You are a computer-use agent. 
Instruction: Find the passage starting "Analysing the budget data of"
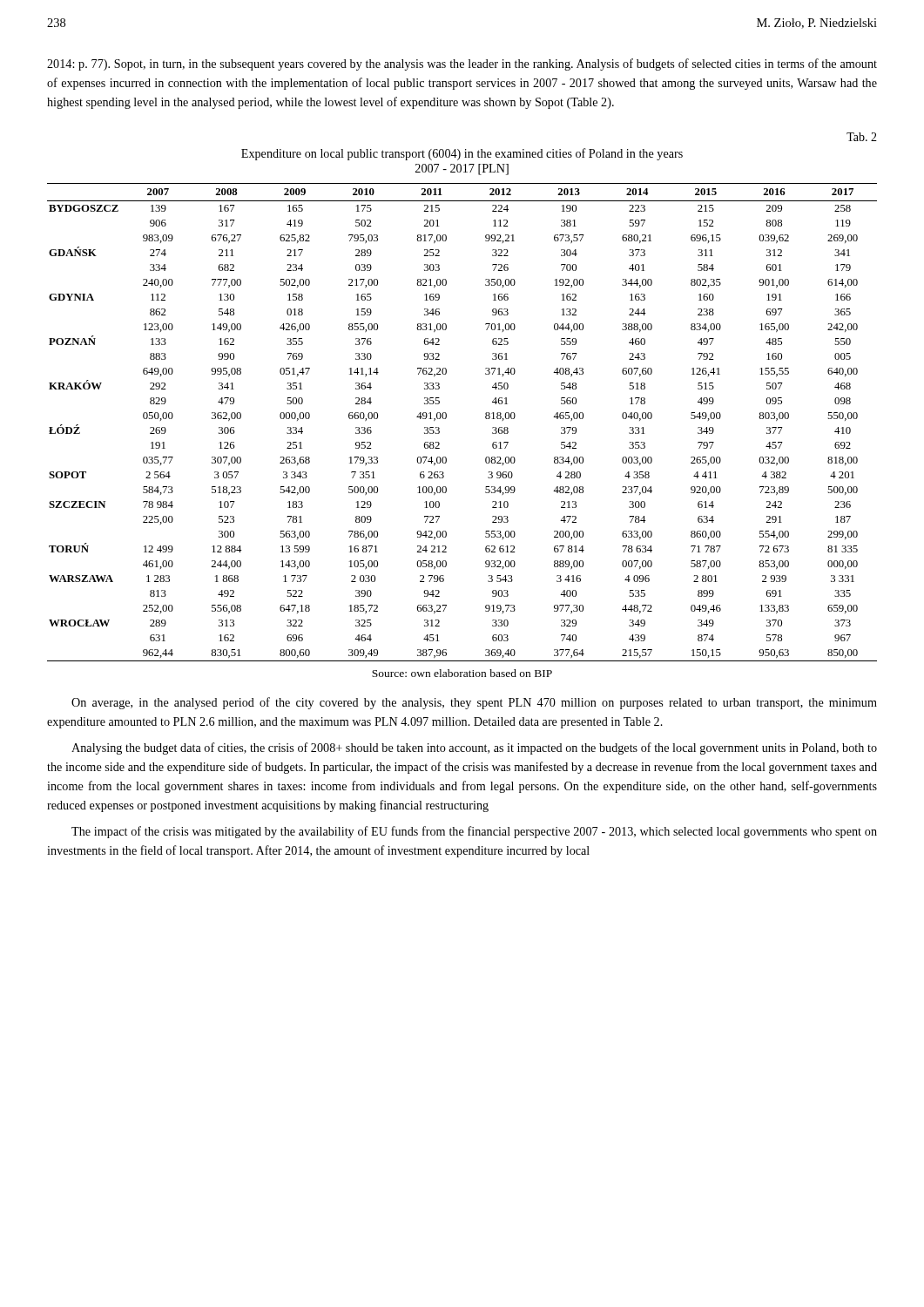click(462, 776)
